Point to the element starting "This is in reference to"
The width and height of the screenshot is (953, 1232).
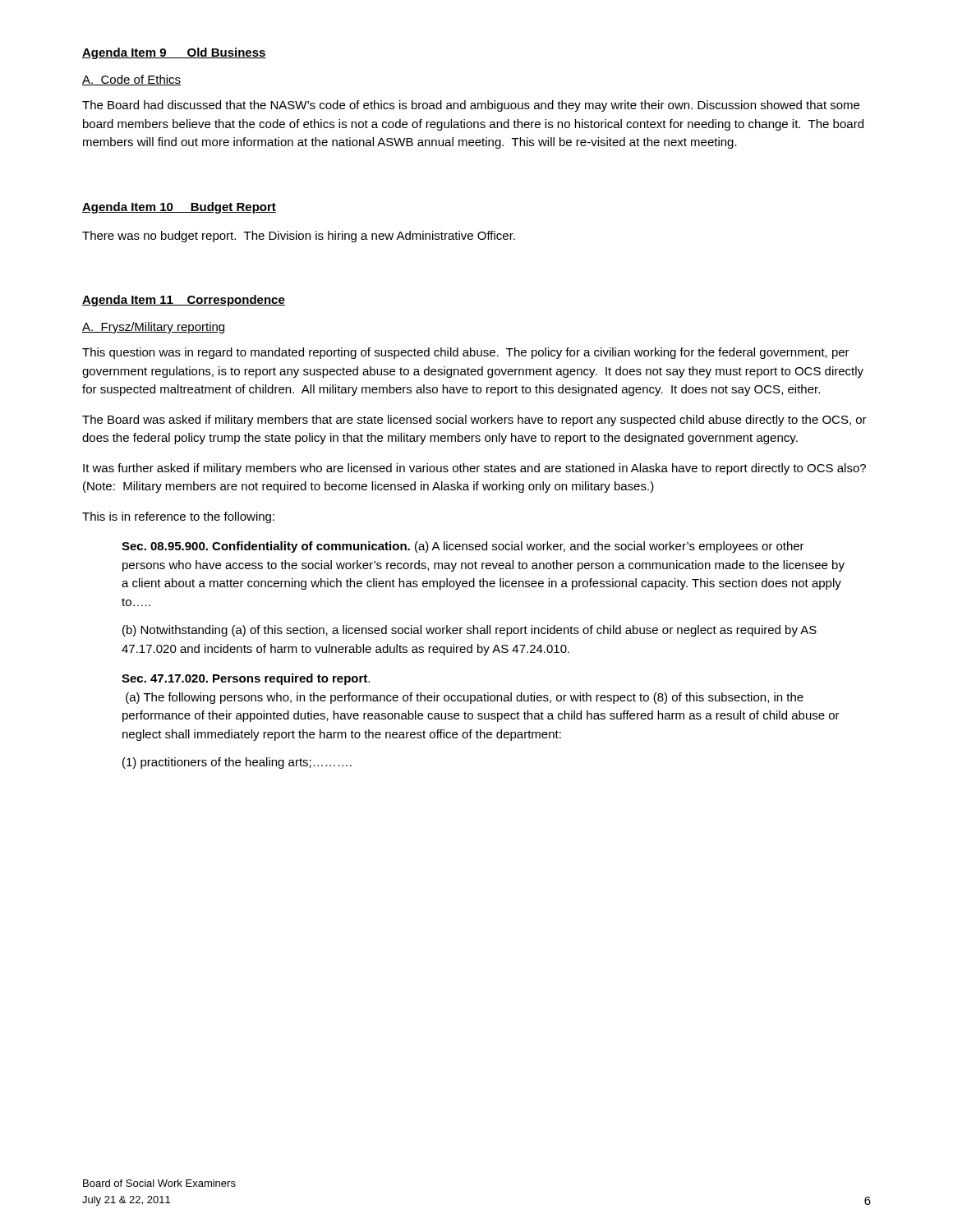[x=179, y=516]
